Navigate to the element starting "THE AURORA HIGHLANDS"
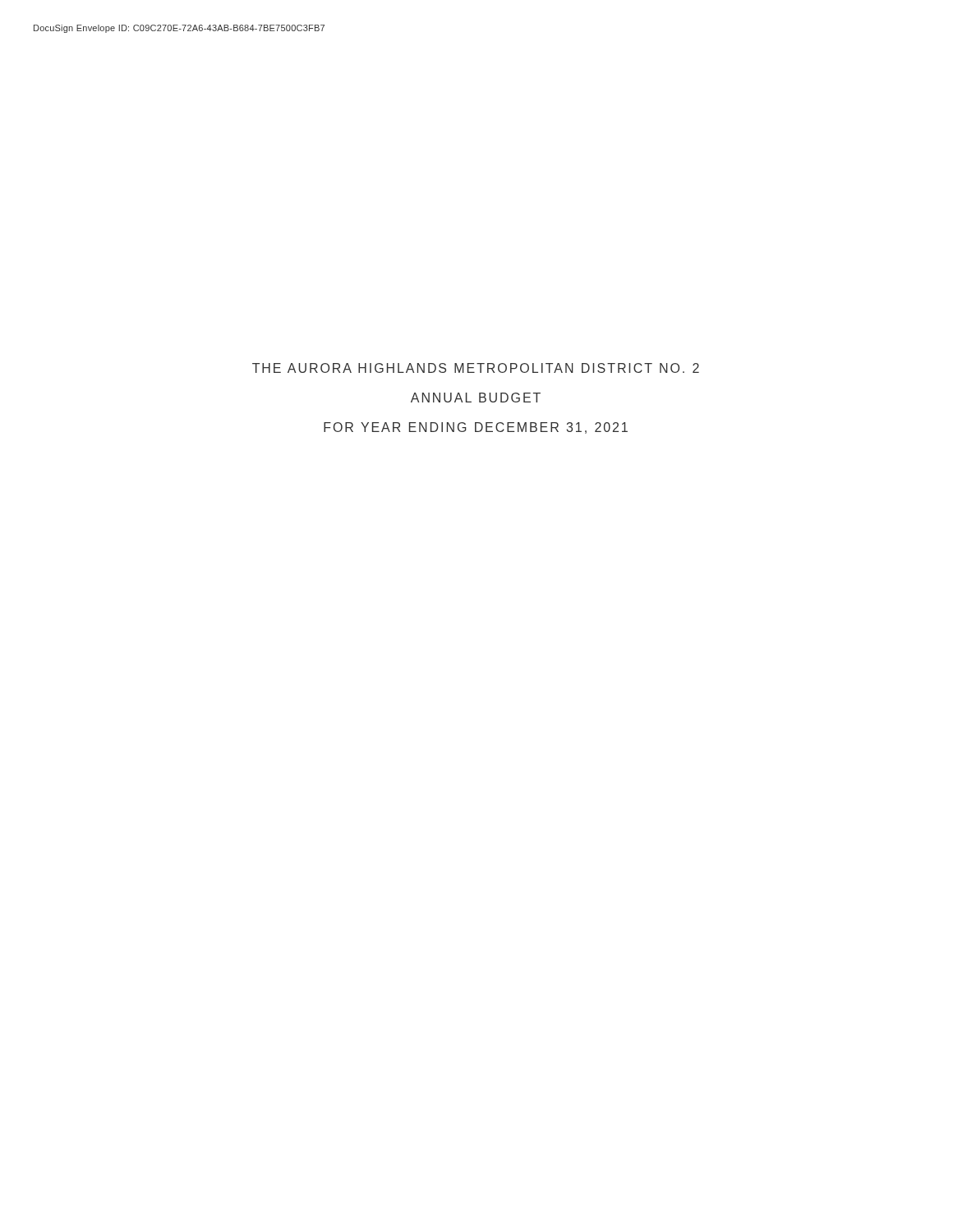Image resolution: width=953 pixels, height=1232 pixels. [476, 368]
